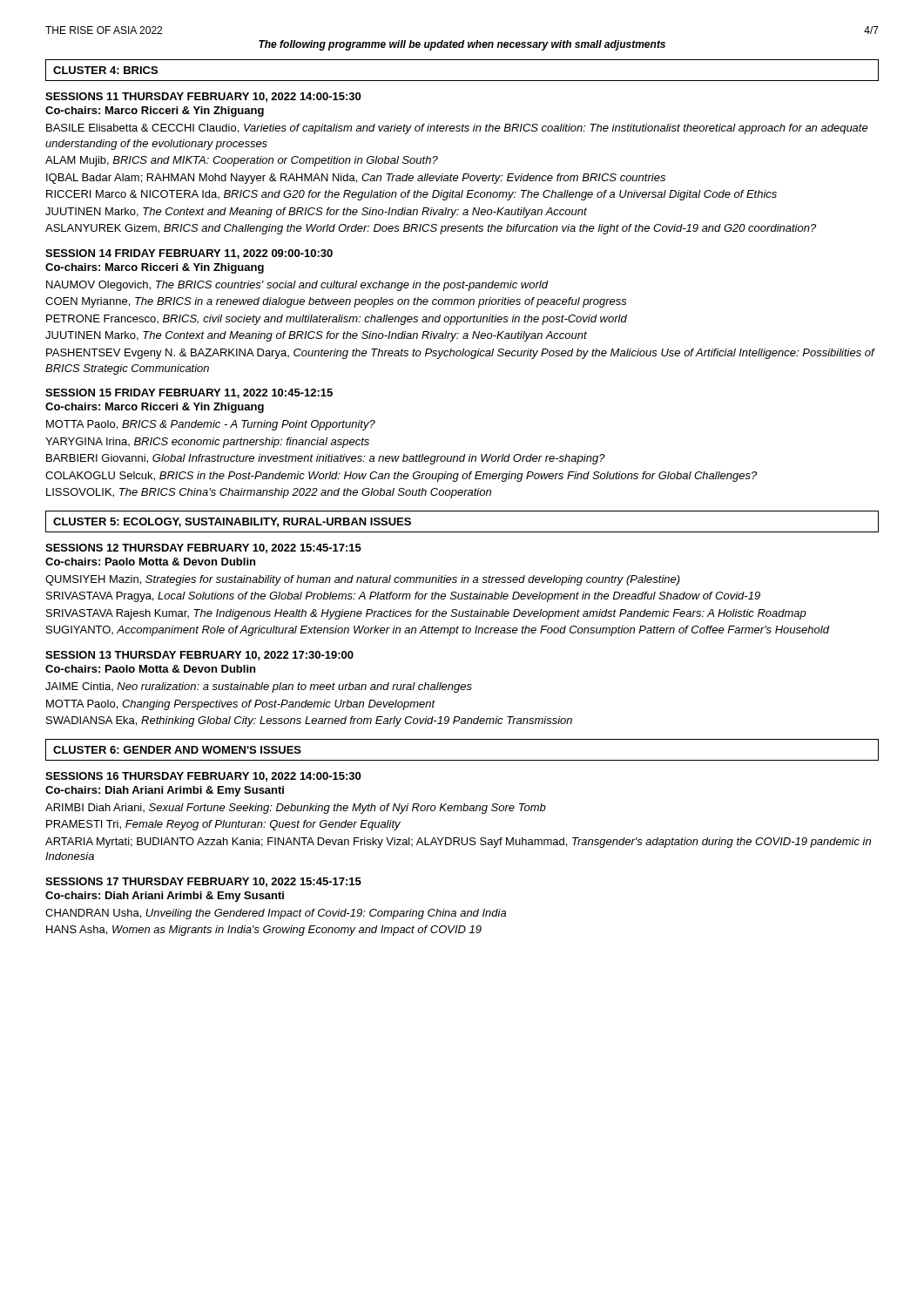Point to the region starting "MOTTA Paolo, BRICS"
The height and width of the screenshot is (1307, 924).
[x=210, y=424]
